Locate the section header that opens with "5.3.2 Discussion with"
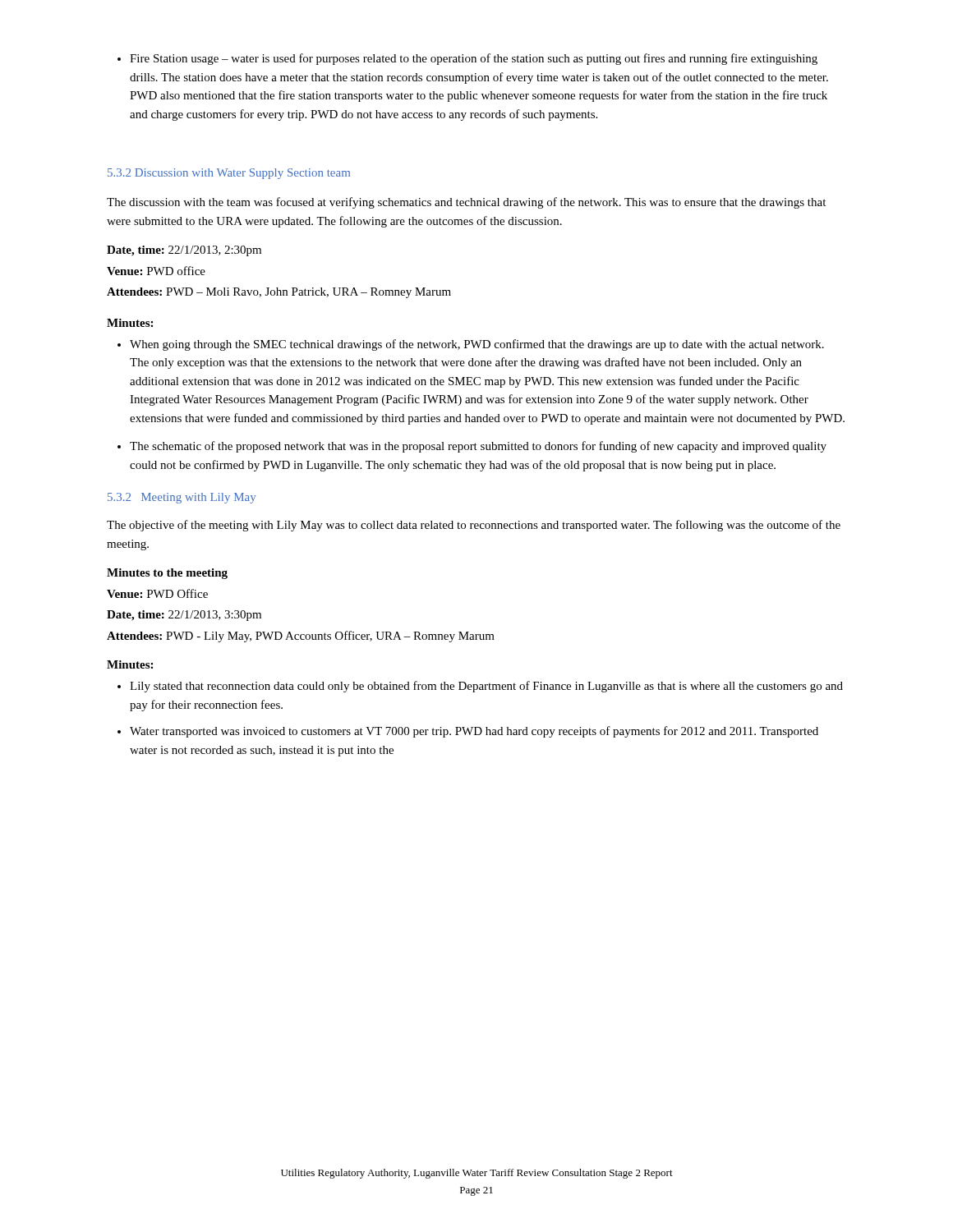Viewport: 953px width, 1232px height. [x=229, y=173]
